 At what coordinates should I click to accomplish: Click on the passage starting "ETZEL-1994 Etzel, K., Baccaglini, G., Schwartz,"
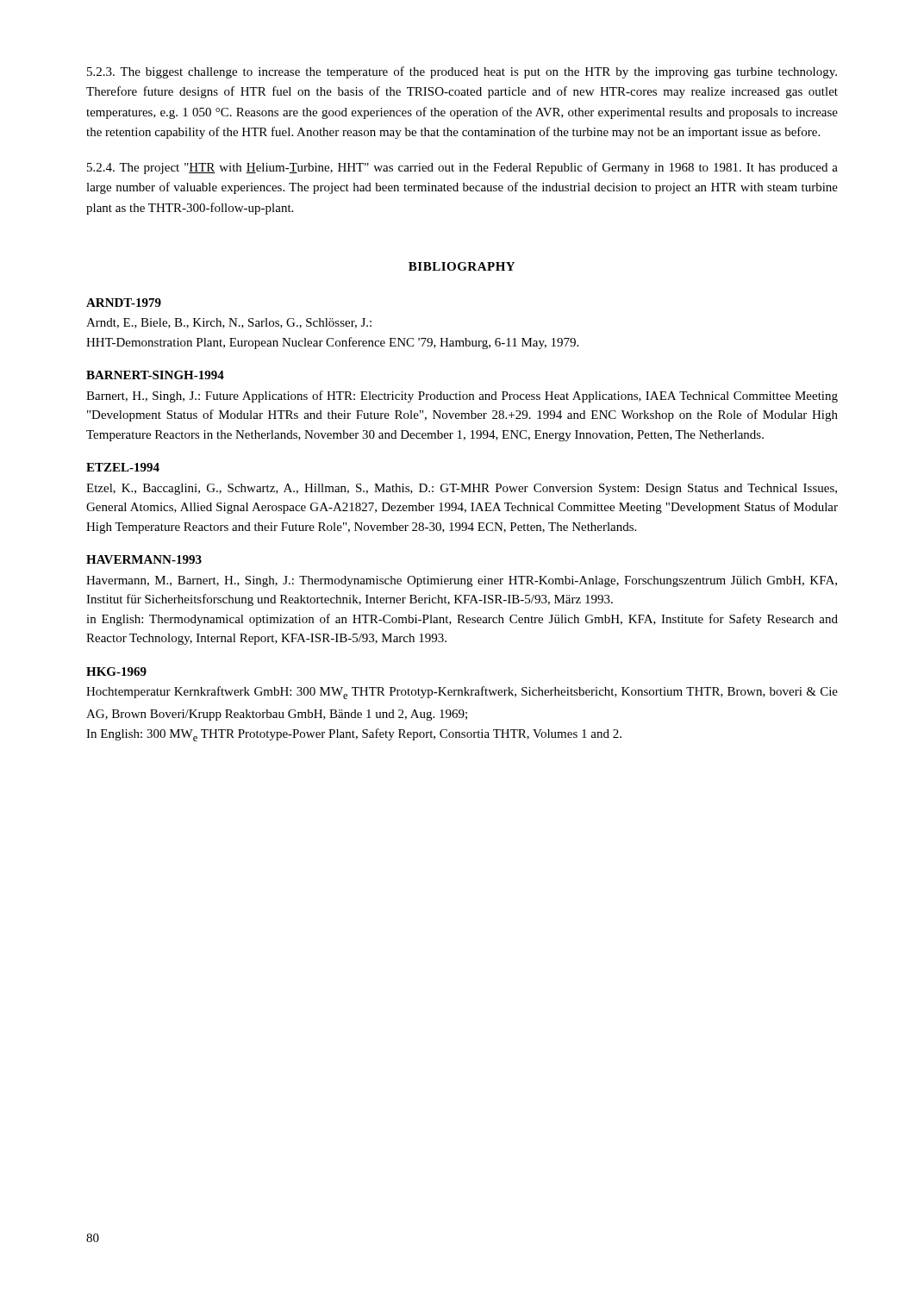[462, 496]
